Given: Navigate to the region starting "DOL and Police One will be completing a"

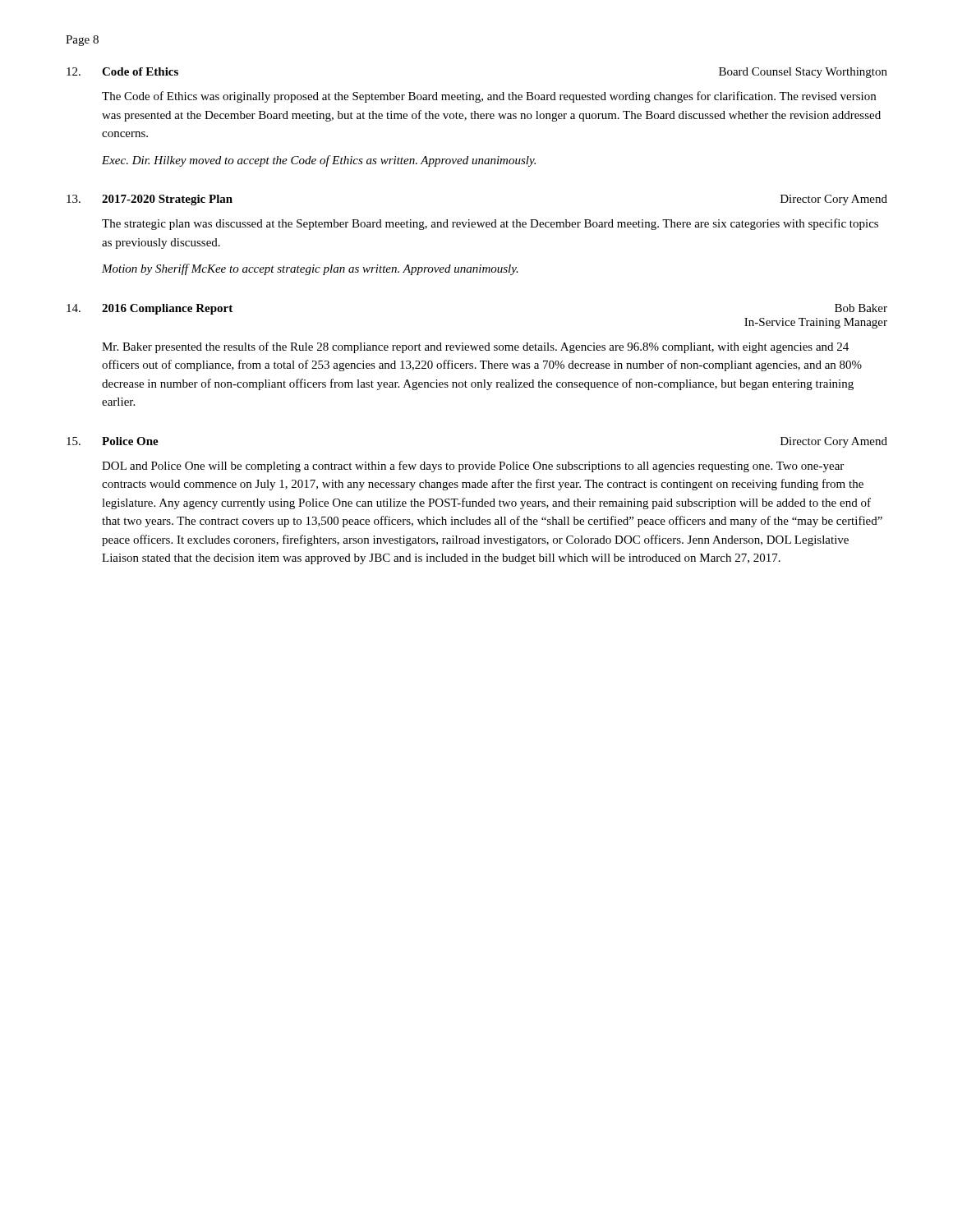Looking at the screenshot, I should coord(492,511).
